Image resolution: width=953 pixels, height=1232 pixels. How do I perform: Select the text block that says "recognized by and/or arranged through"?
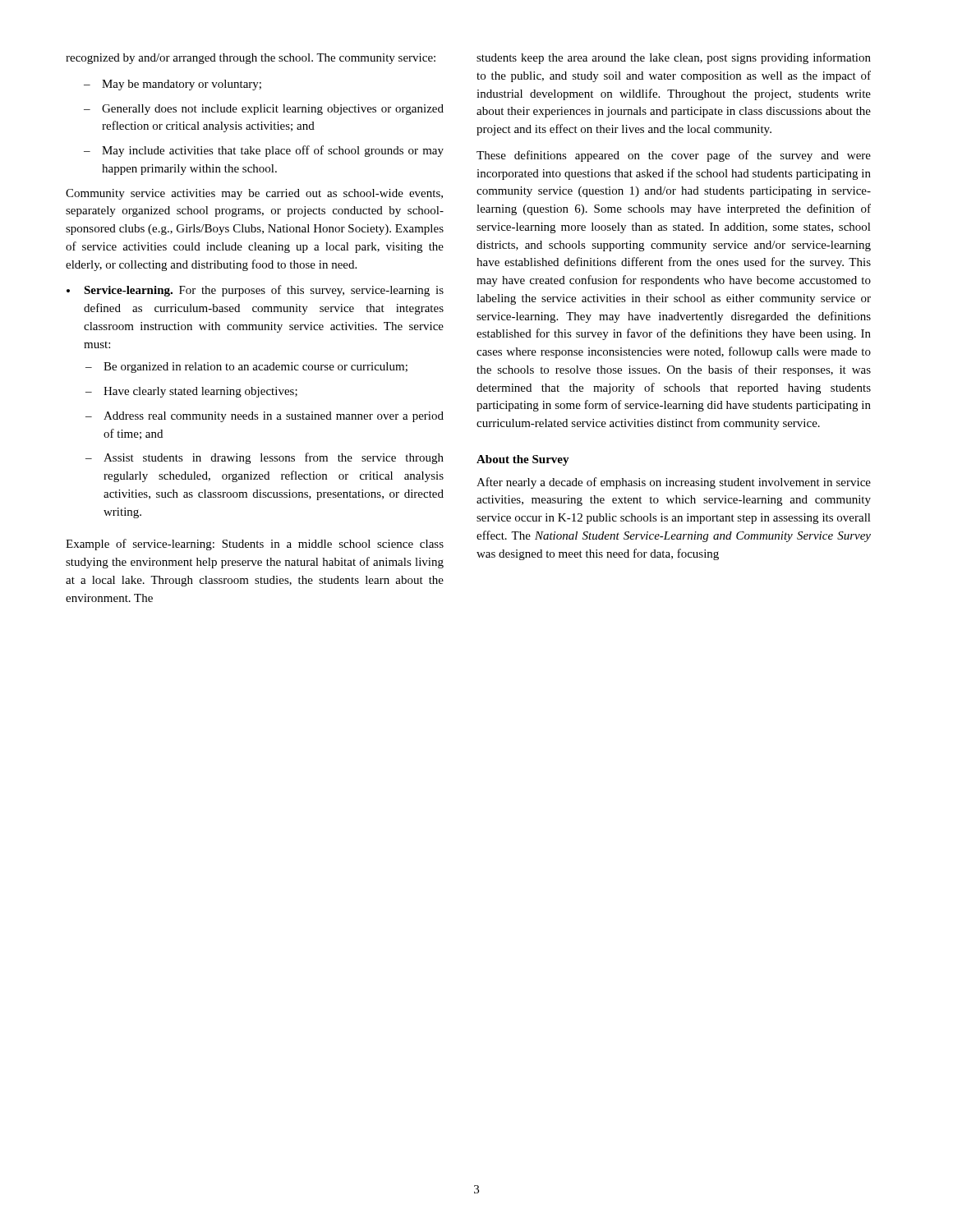pos(251,57)
